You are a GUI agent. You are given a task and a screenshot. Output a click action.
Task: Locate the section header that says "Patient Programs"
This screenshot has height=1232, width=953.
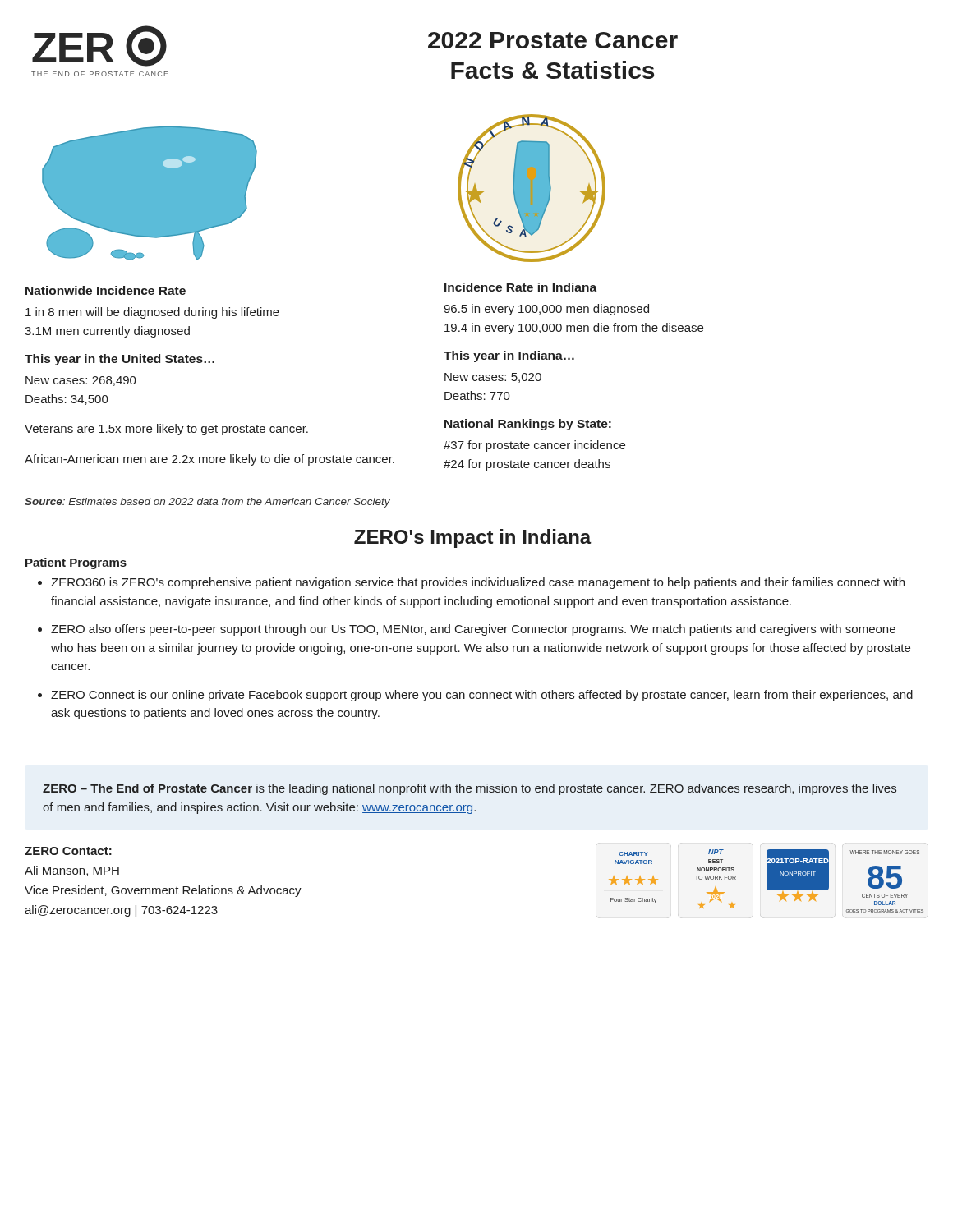click(76, 562)
